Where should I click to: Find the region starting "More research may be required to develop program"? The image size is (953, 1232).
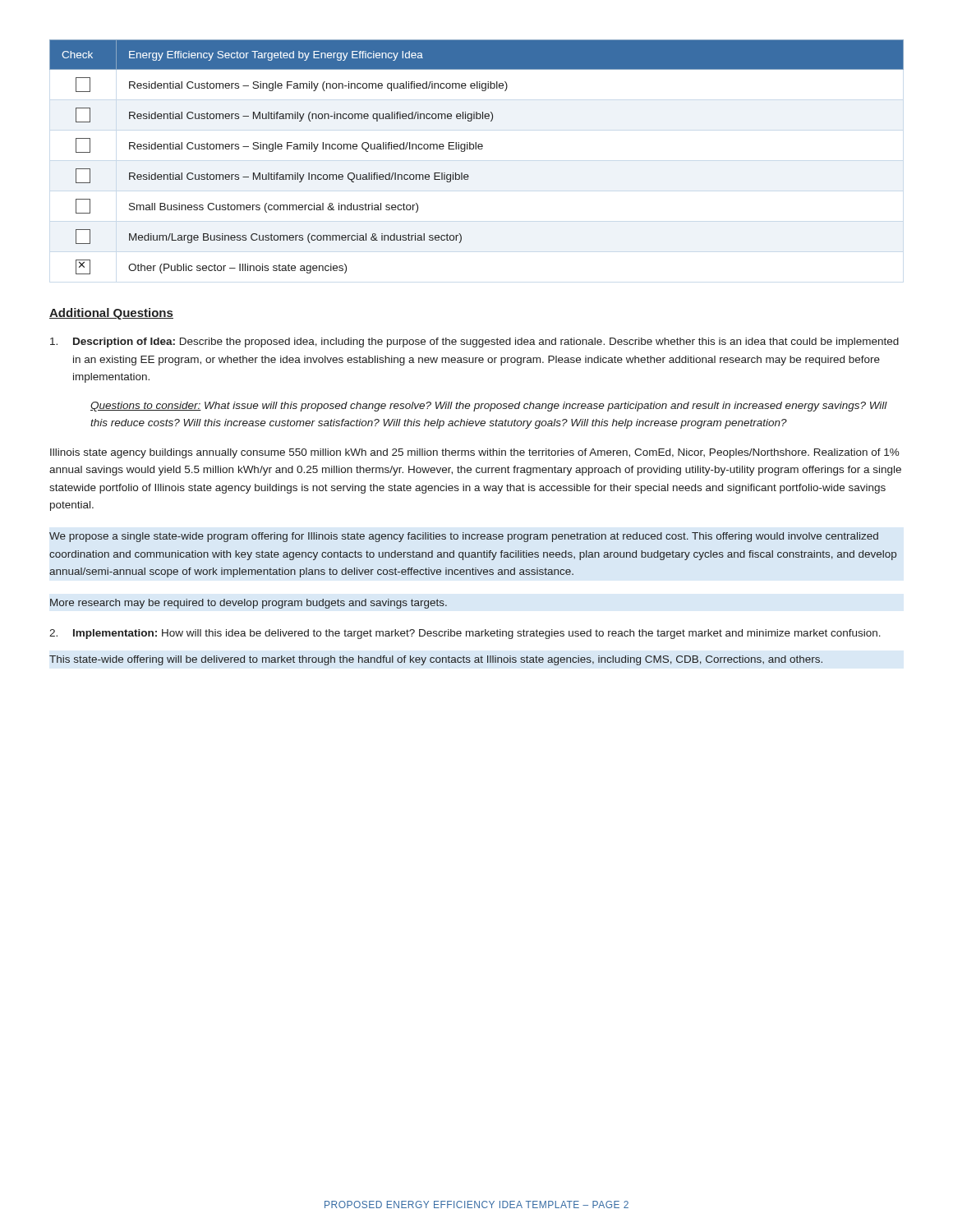pyautogui.click(x=248, y=602)
